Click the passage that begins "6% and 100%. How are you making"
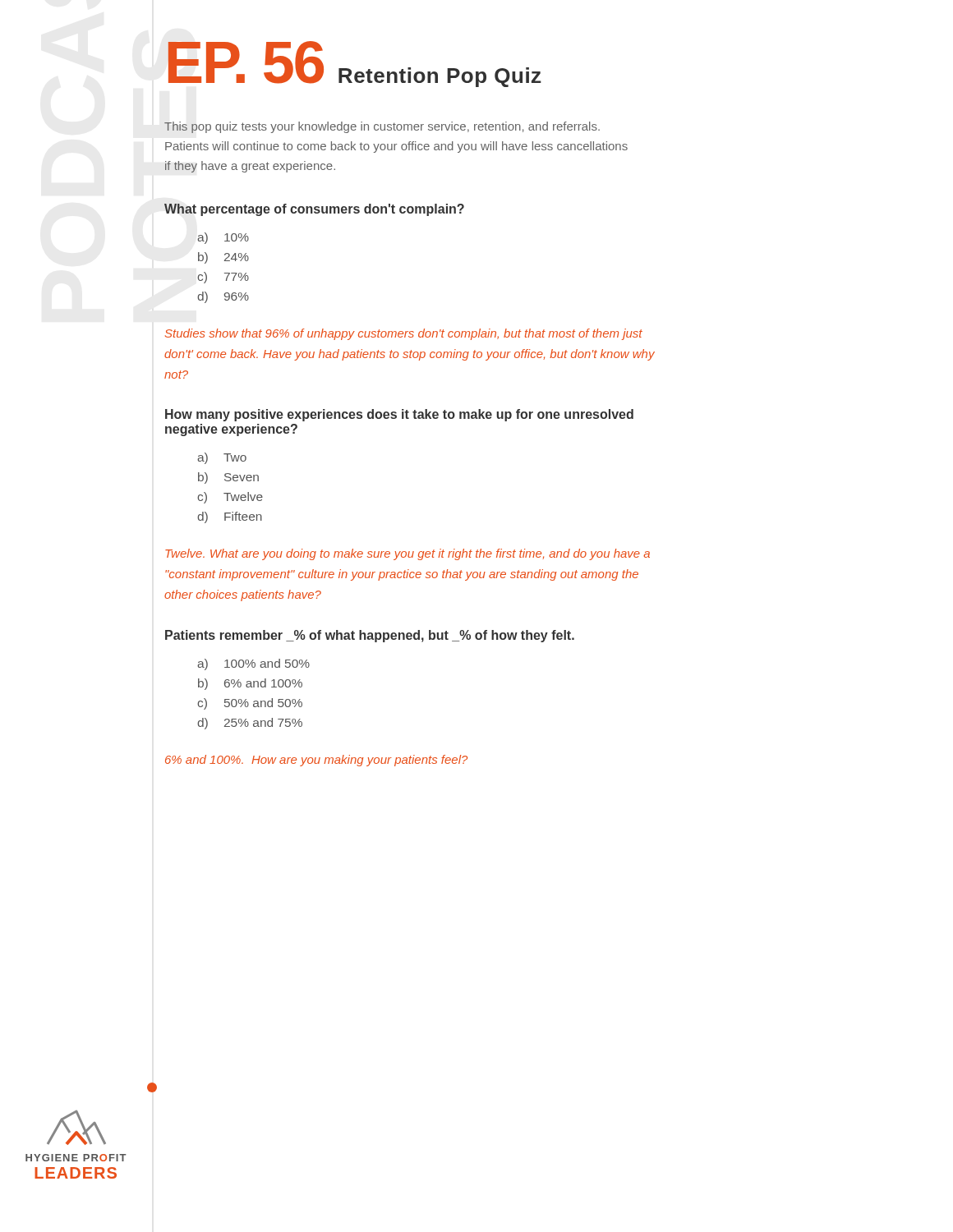This screenshot has width=953, height=1232. click(316, 759)
